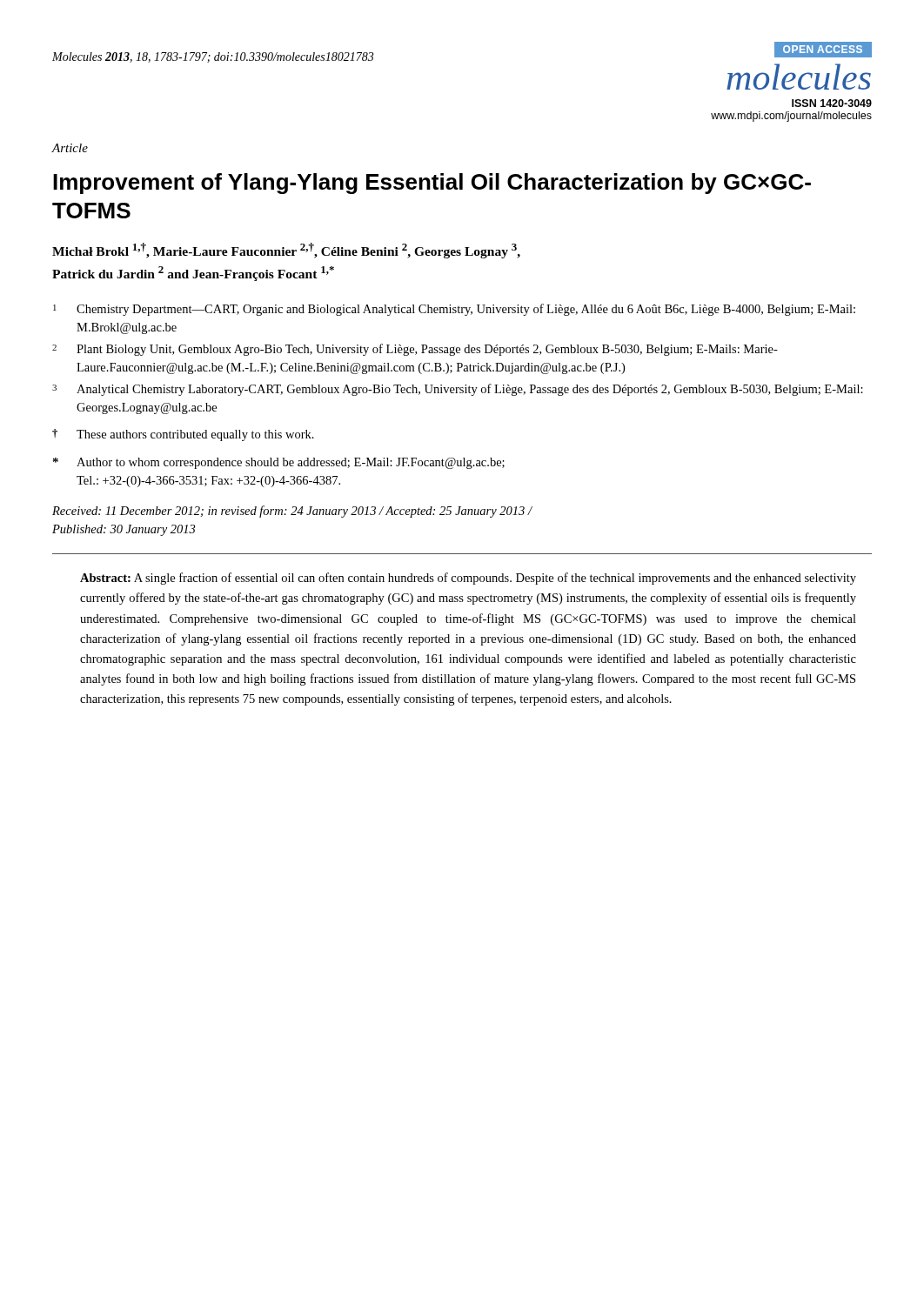
Task: Find the passage starting "1 Chemistry Department—CART, Organic and Biological"
Action: [462, 318]
